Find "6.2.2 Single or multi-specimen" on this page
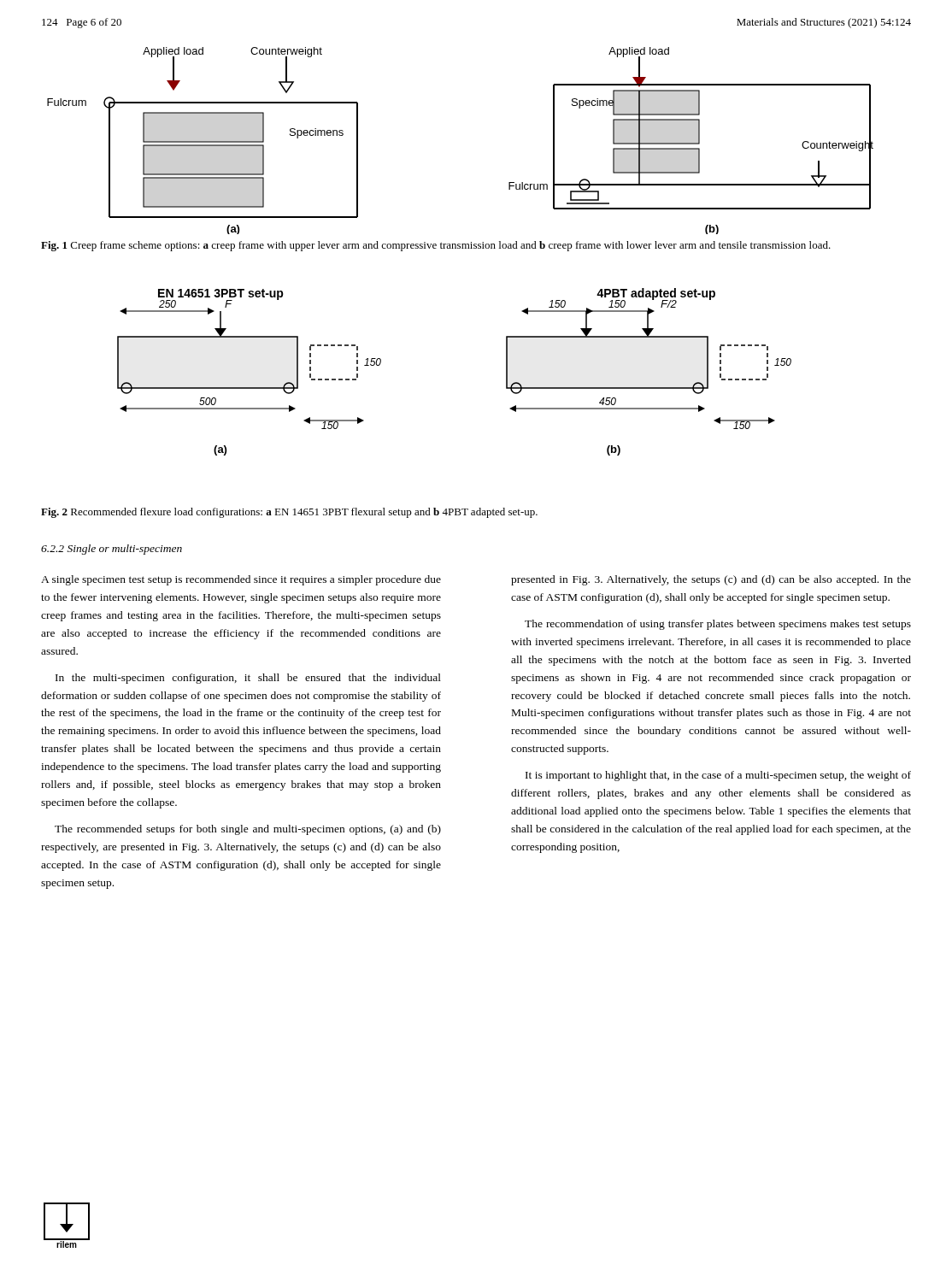The width and height of the screenshot is (952, 1282). click(112, 548)
